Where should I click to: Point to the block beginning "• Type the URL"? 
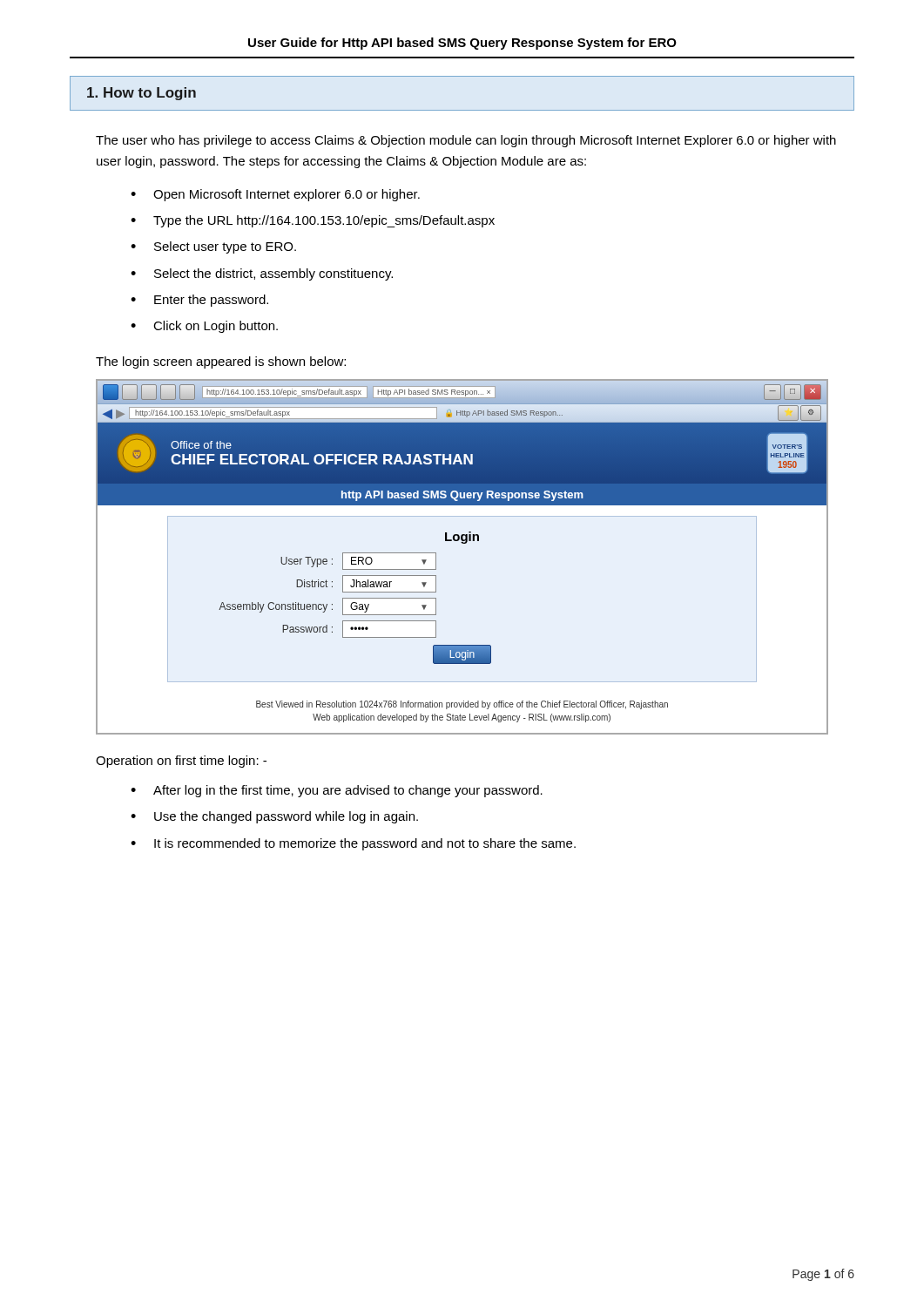(x=492, y=221)
